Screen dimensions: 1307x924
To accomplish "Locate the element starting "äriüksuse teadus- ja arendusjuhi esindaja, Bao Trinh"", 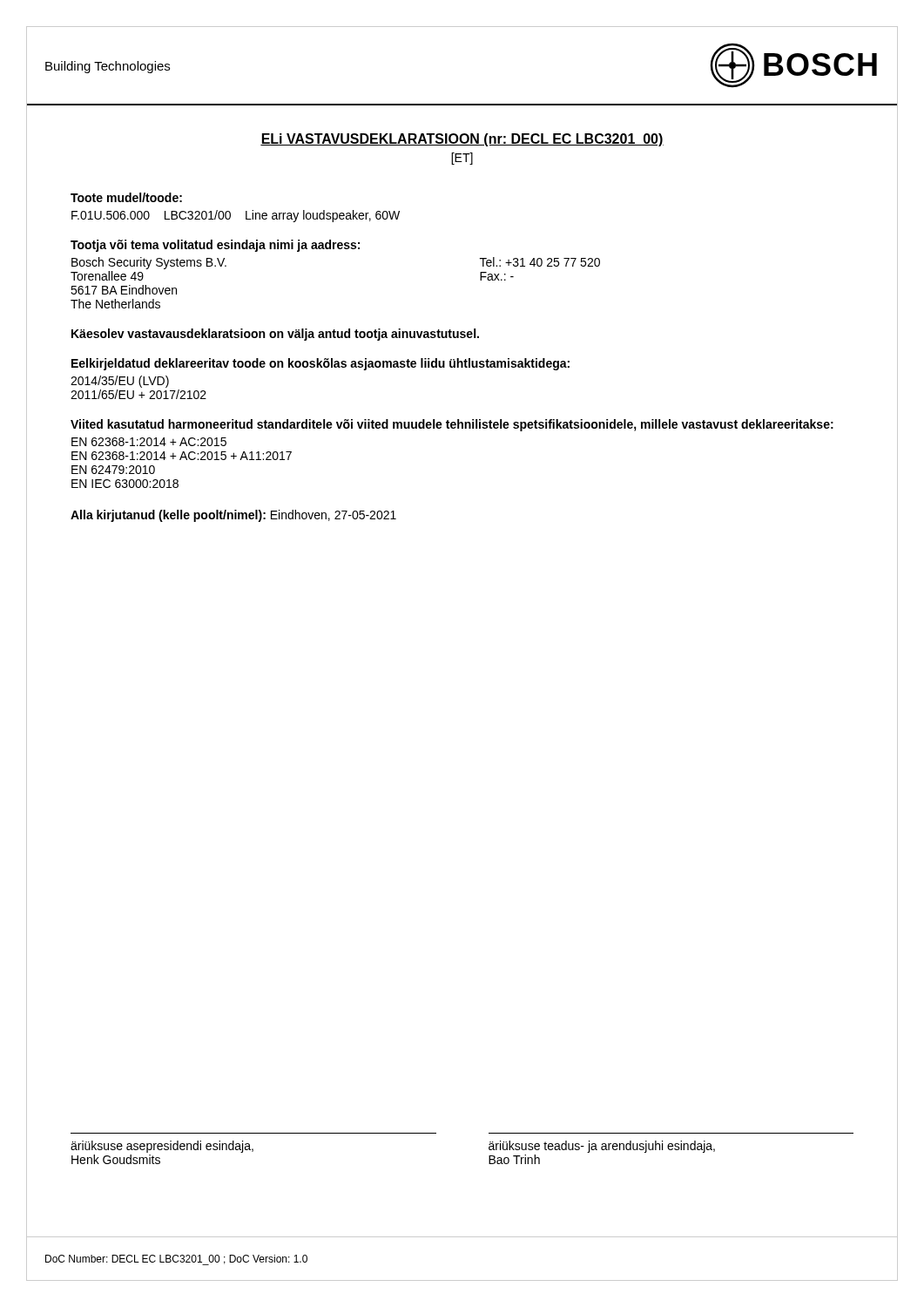I will click(602, 1153).
